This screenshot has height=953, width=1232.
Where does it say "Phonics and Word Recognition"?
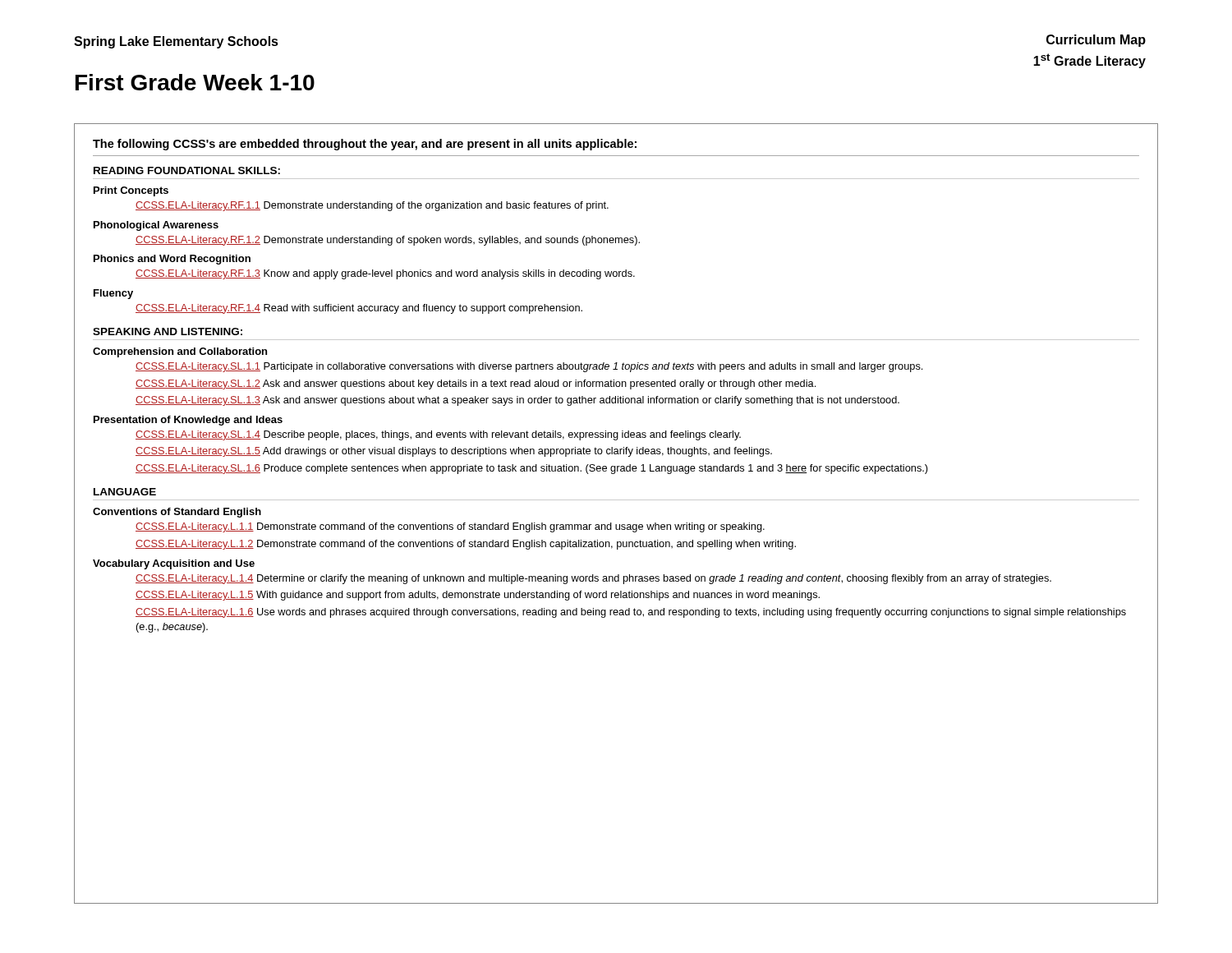coord(172,258)
